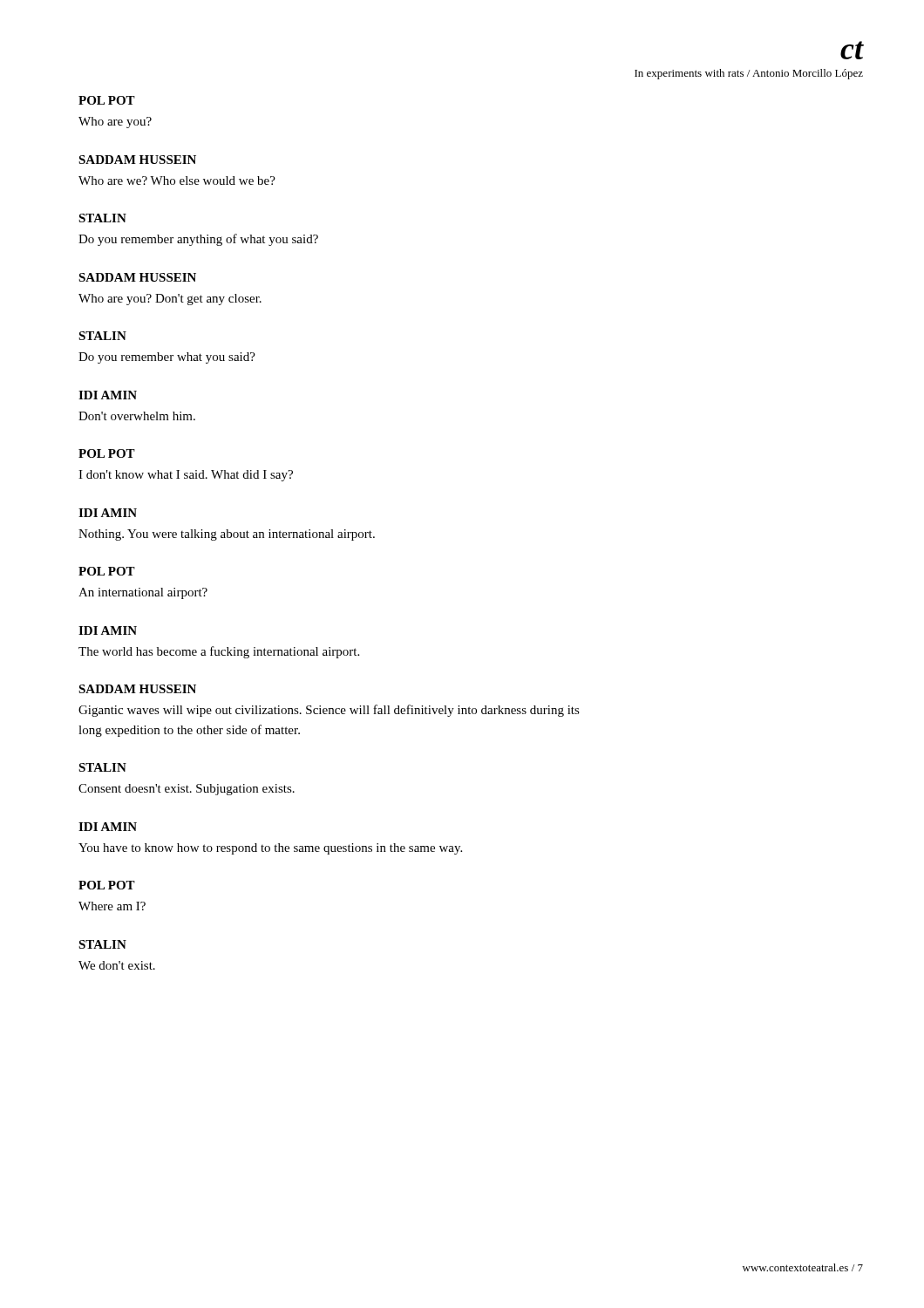Point to the element starting "STALIN Do you remember what you said?"

click(x=102, y=336)
